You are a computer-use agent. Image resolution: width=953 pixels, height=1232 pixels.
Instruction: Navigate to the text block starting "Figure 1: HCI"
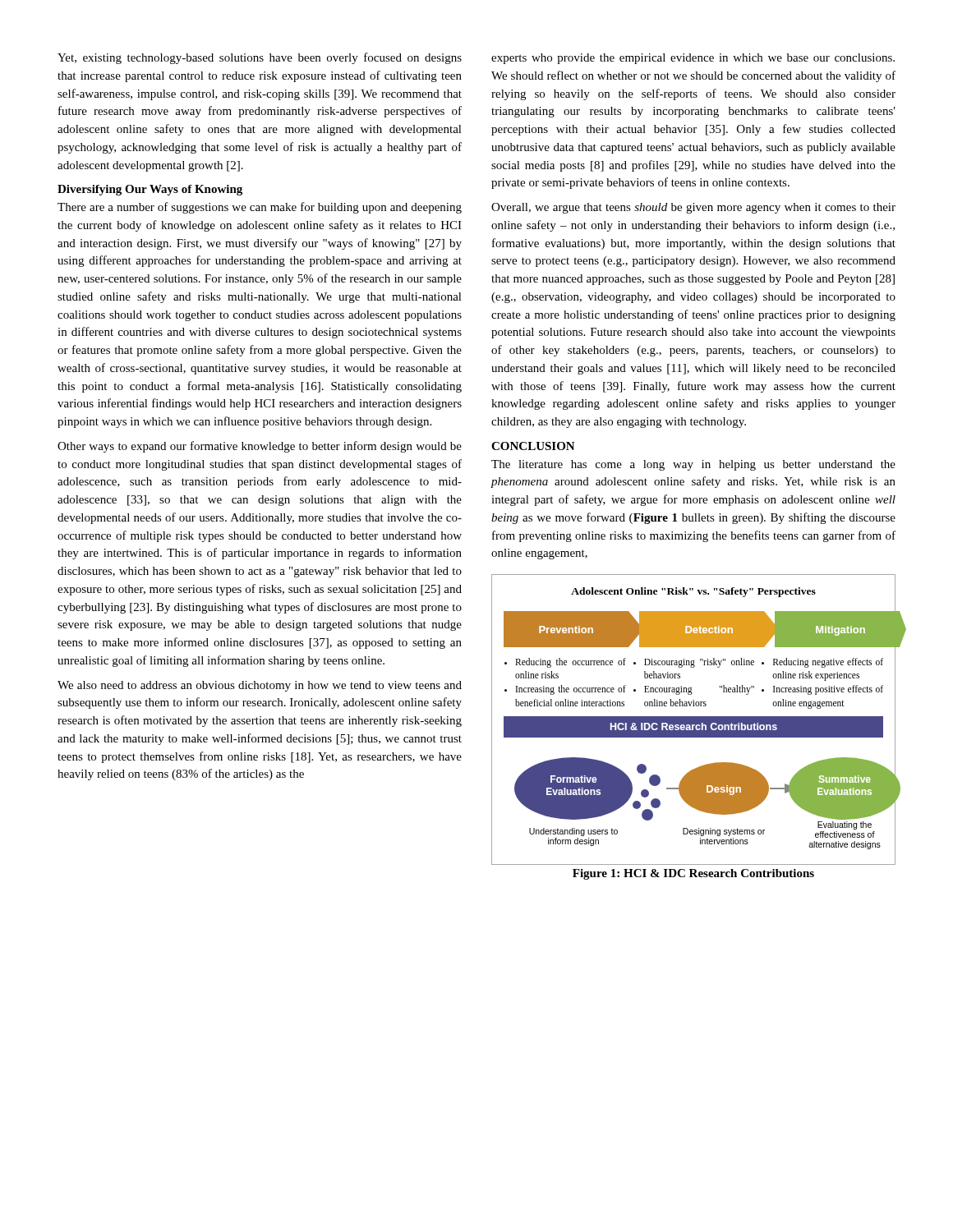pos(693,873)
